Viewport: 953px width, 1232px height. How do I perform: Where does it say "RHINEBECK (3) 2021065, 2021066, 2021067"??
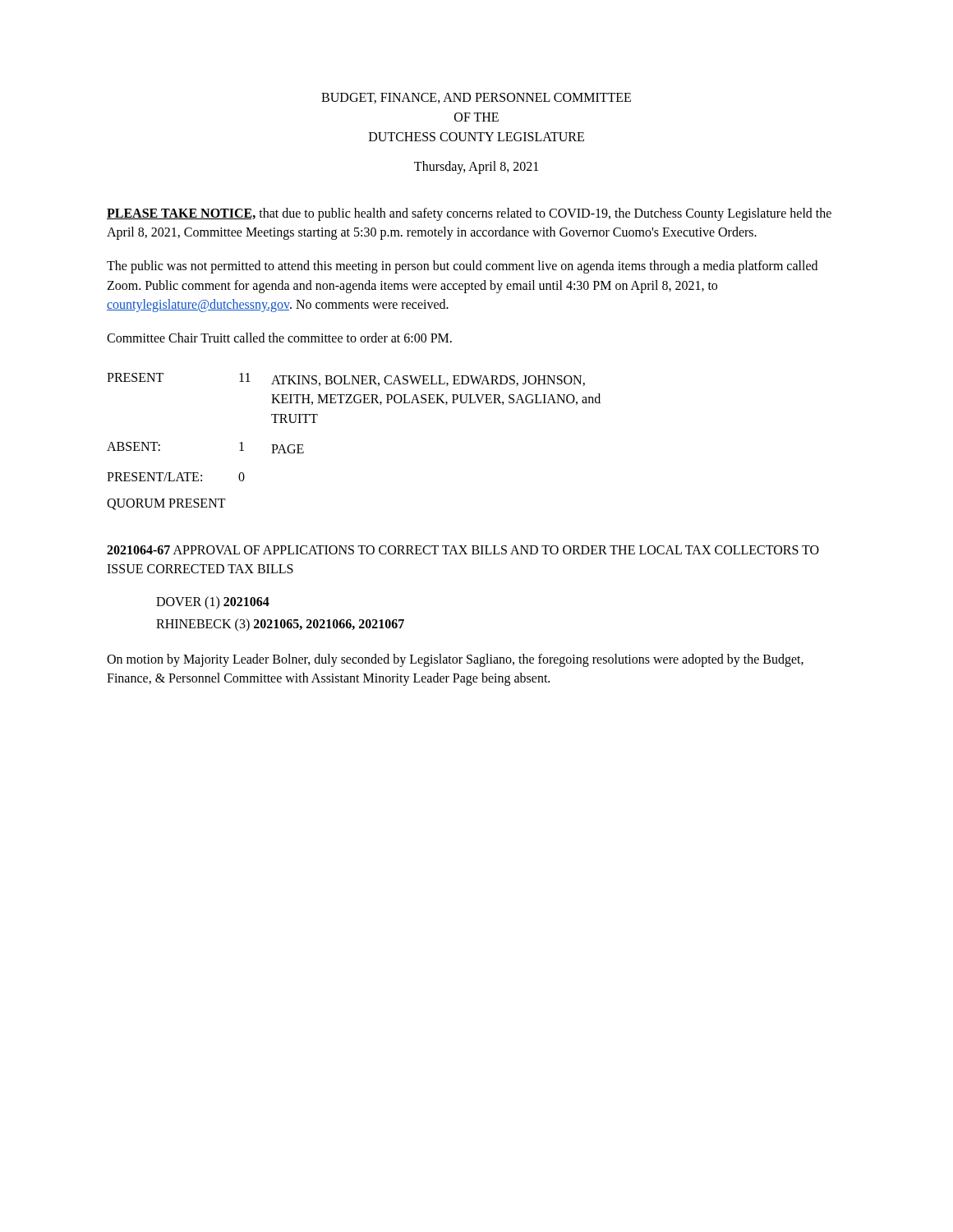point(280,624)
